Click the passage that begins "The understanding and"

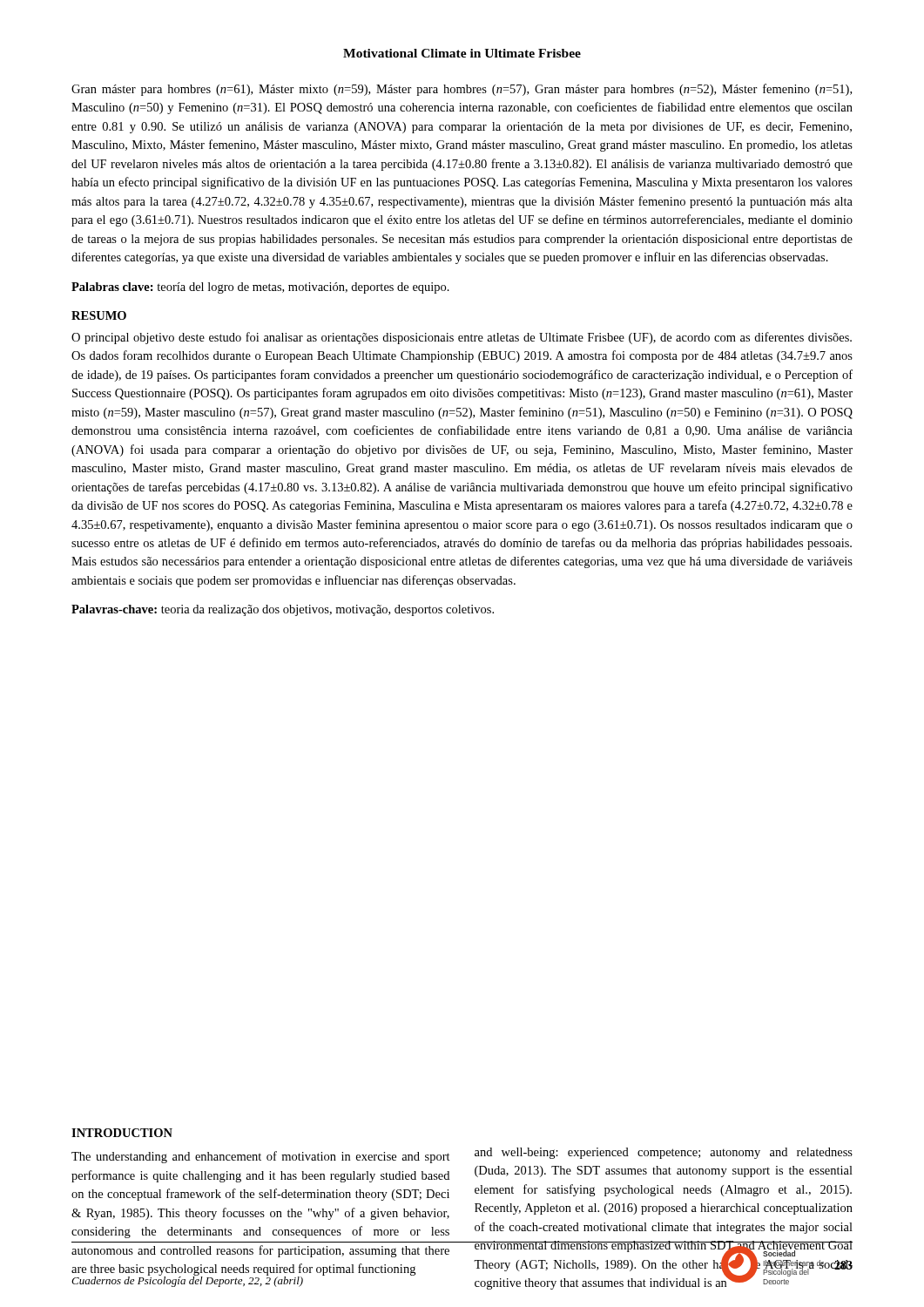(x=261, y=1213)
